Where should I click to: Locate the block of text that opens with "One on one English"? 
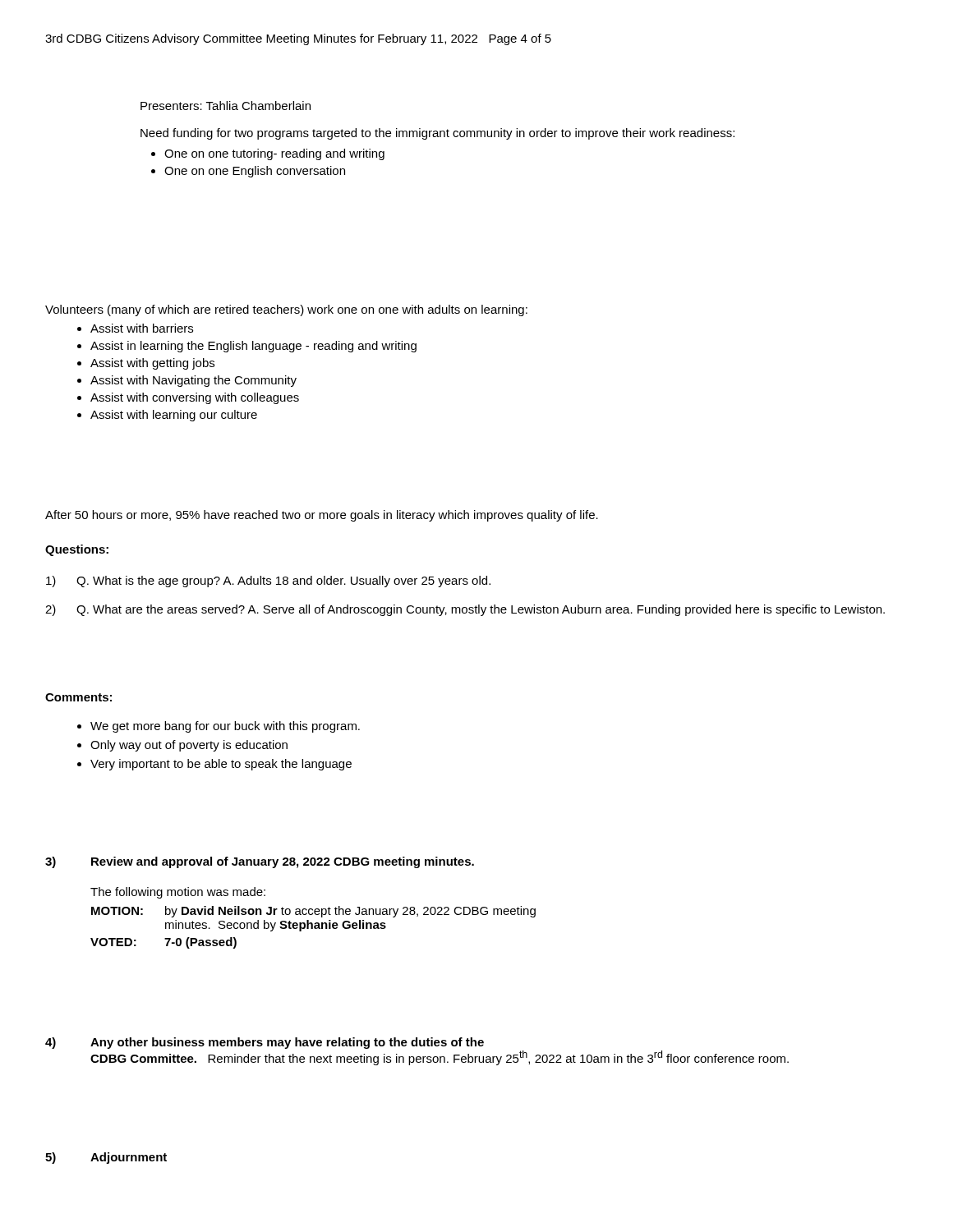255,170
